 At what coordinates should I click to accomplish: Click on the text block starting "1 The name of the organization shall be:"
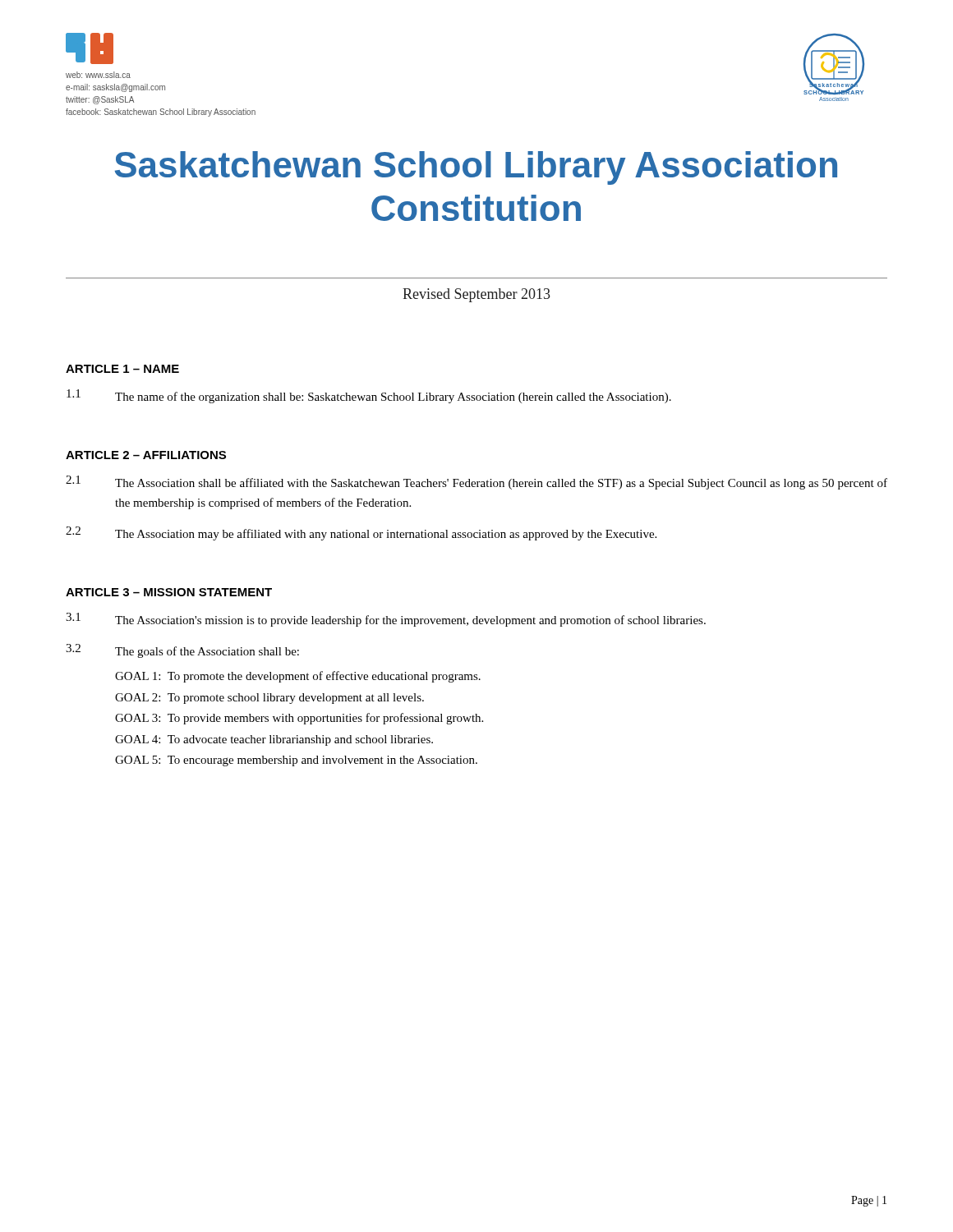pos(476,397)
